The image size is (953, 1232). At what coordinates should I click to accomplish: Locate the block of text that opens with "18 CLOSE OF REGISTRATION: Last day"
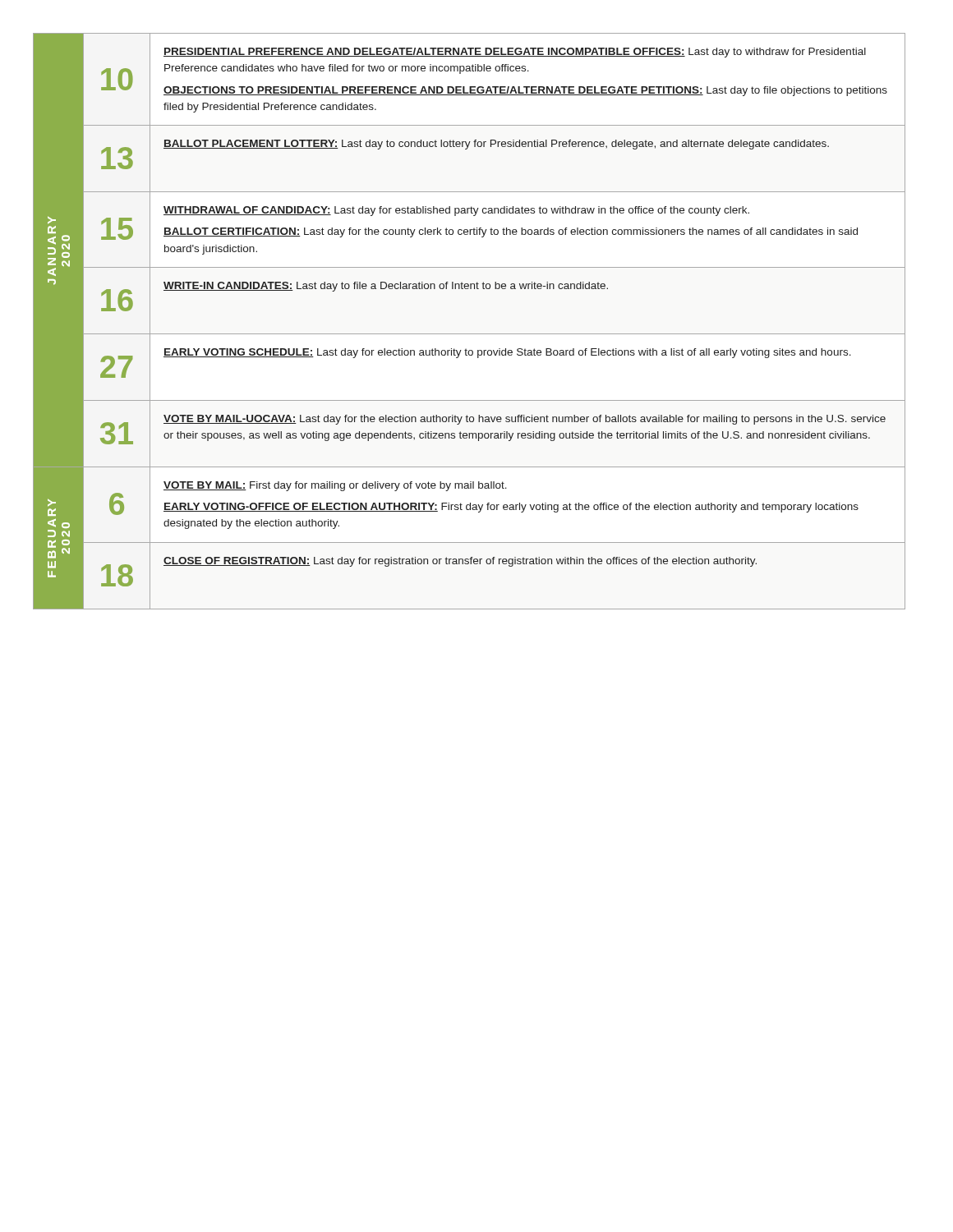tap(494, 575)
